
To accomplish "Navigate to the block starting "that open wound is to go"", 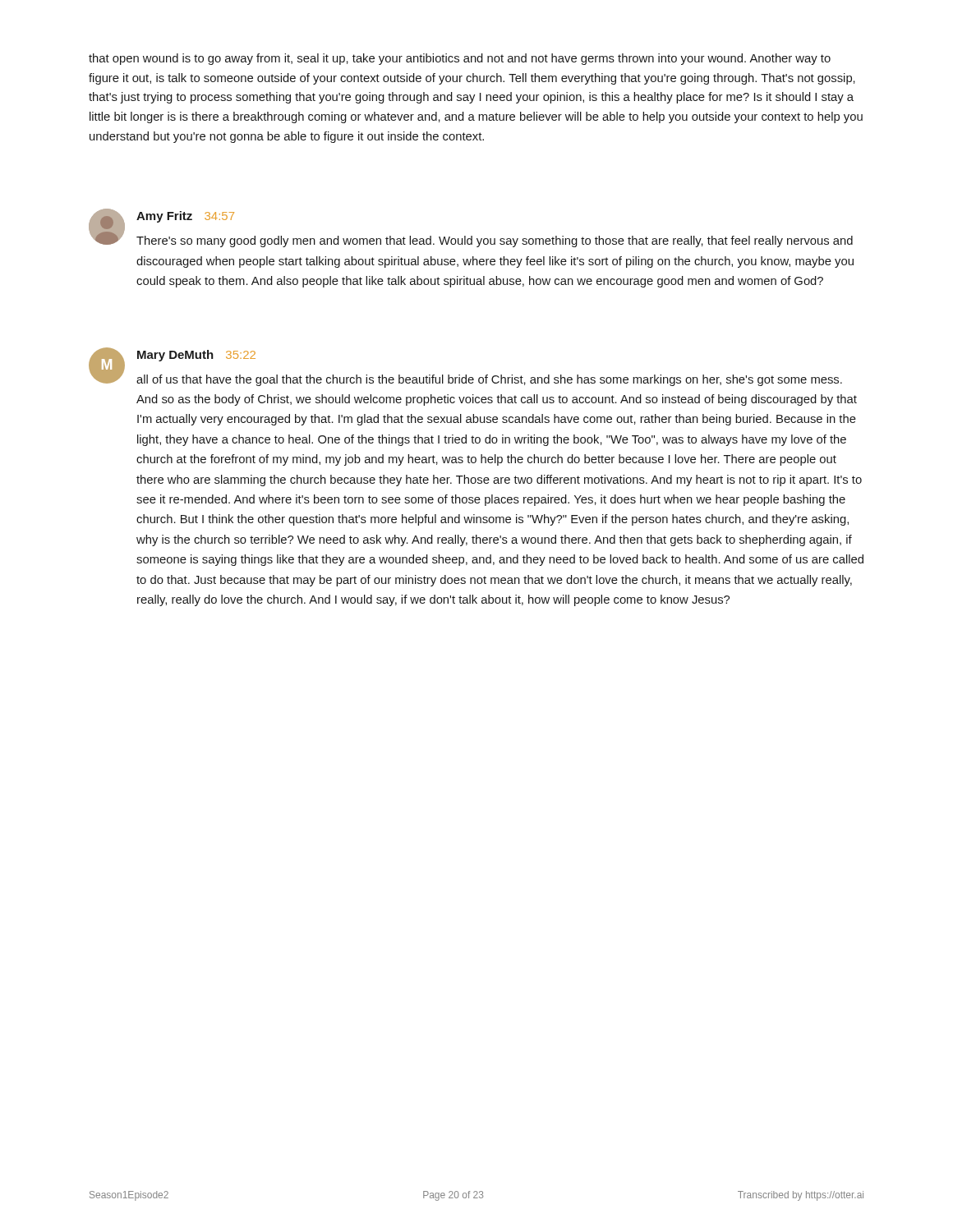I will pyautogui.click(x=476, y=97).
